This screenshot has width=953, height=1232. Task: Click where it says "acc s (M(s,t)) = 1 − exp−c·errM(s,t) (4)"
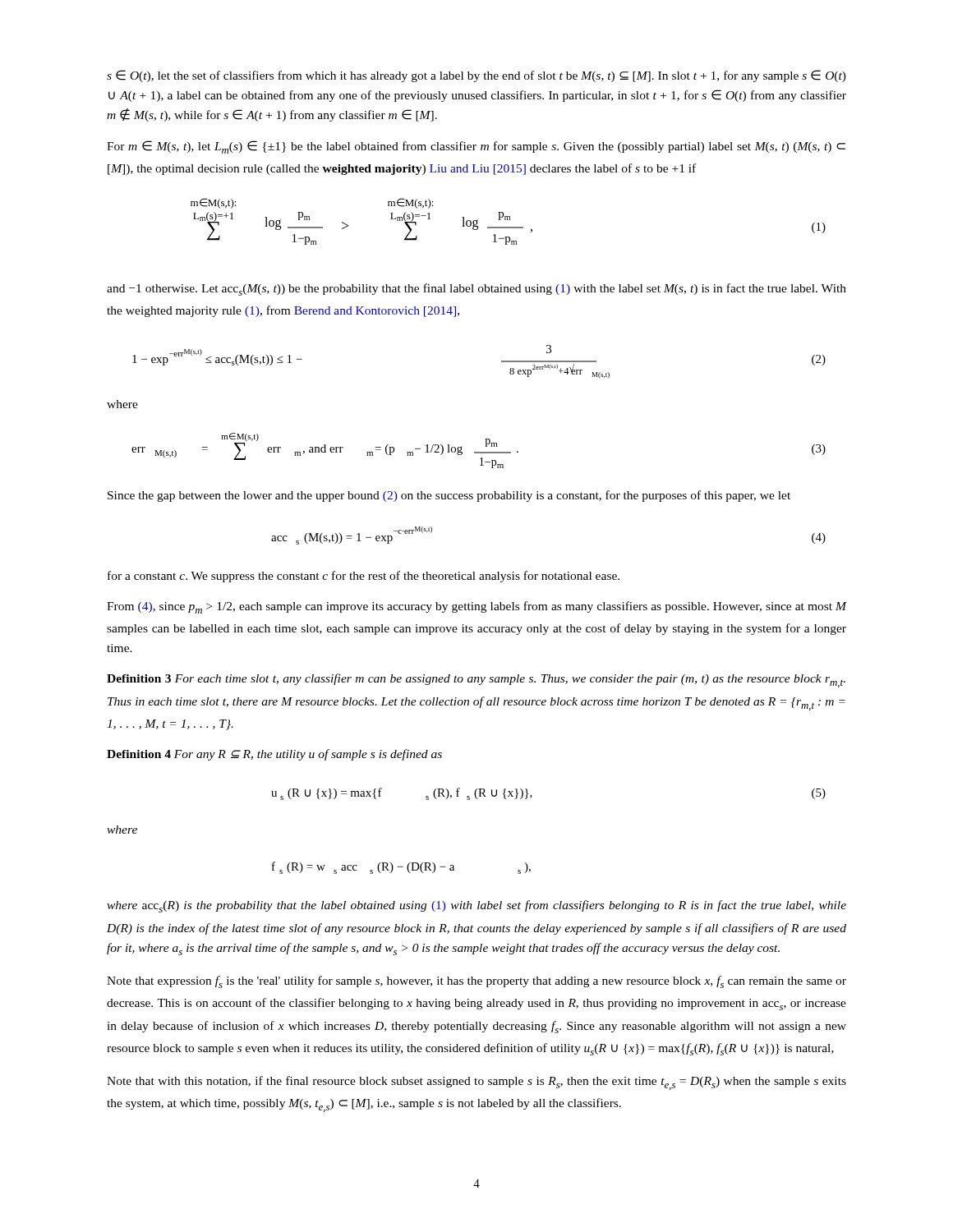pos(359,535)
